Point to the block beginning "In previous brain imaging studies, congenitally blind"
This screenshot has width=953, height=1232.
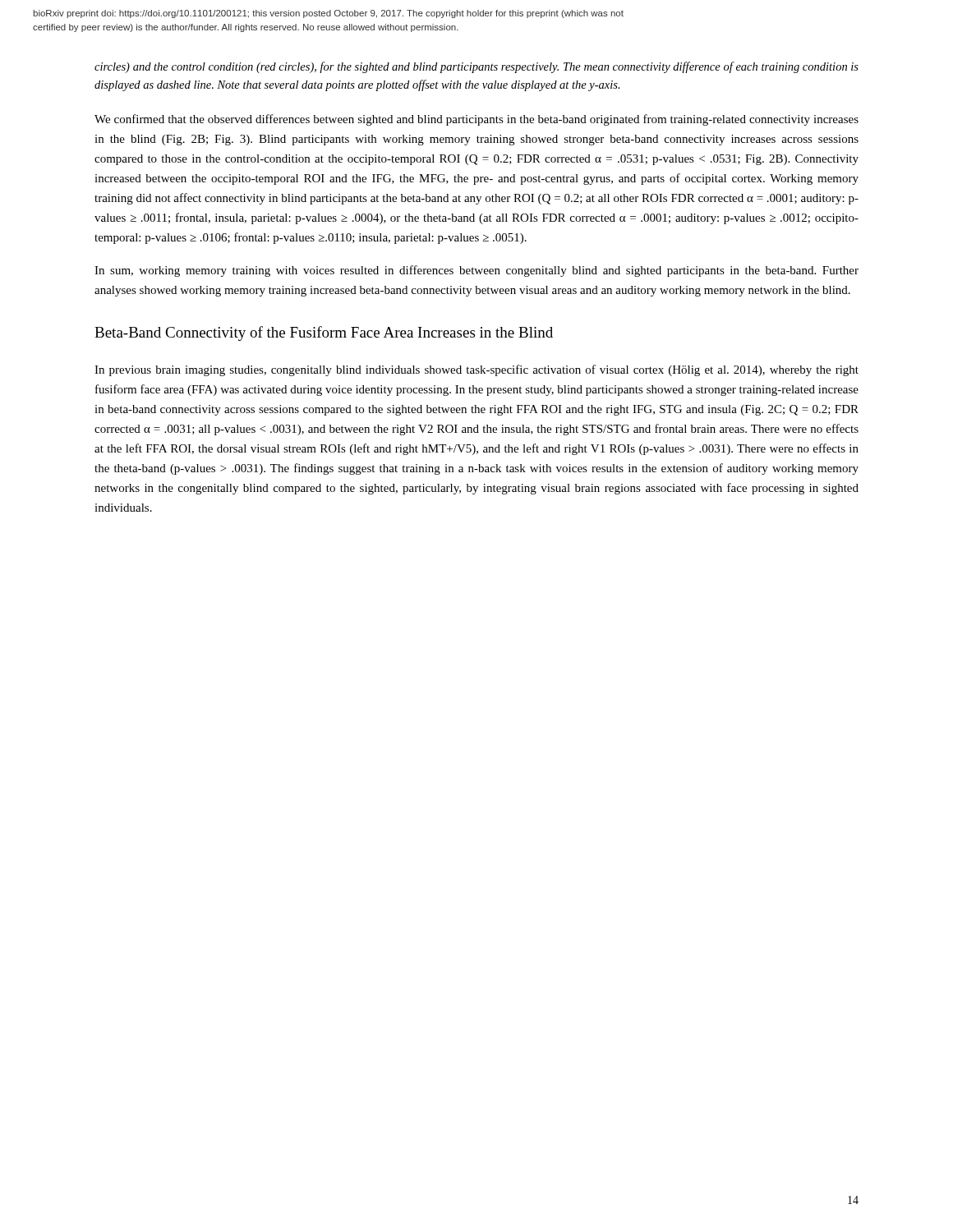[x=476, y=438]
